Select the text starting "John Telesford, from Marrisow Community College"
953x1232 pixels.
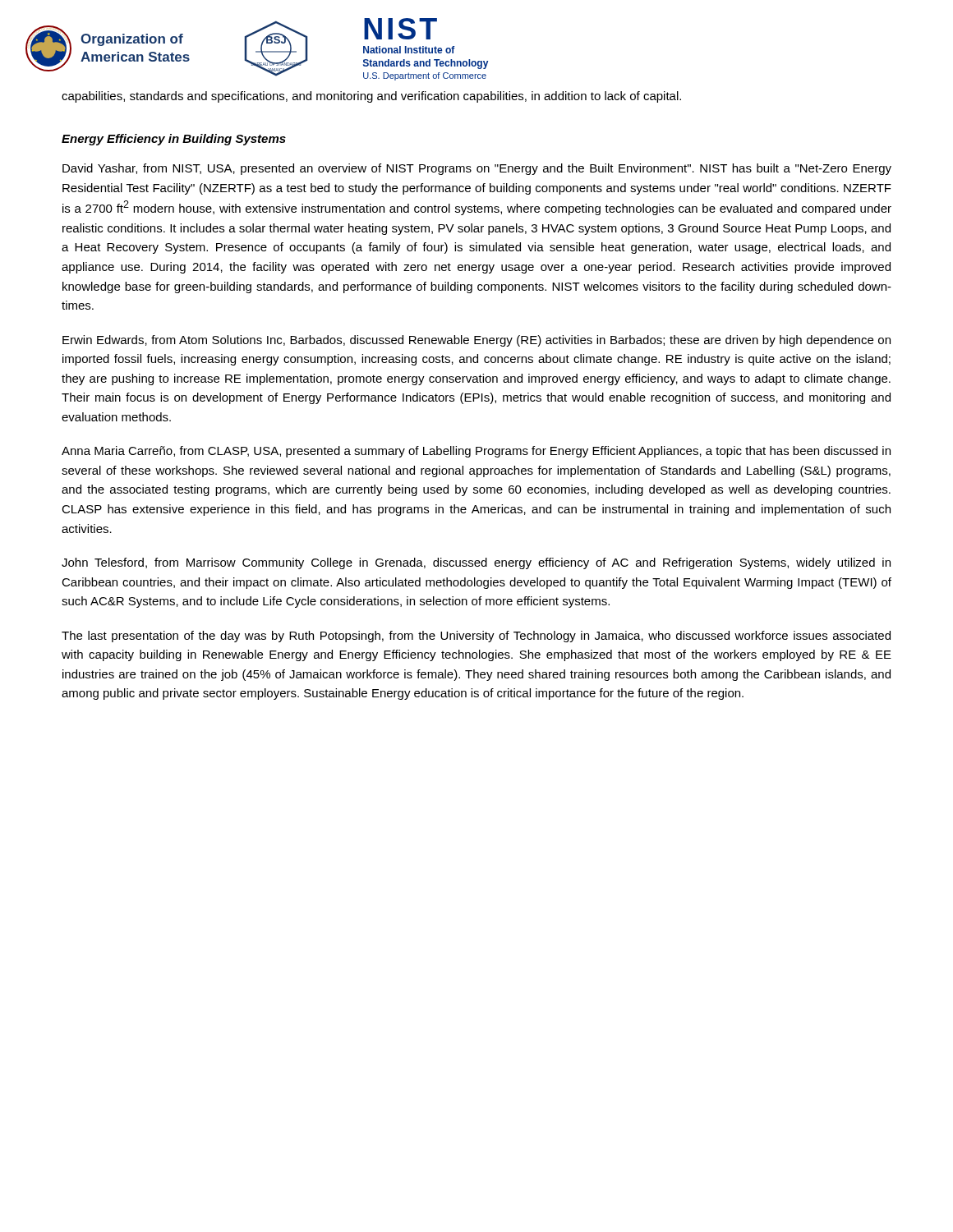coord(476,582)
